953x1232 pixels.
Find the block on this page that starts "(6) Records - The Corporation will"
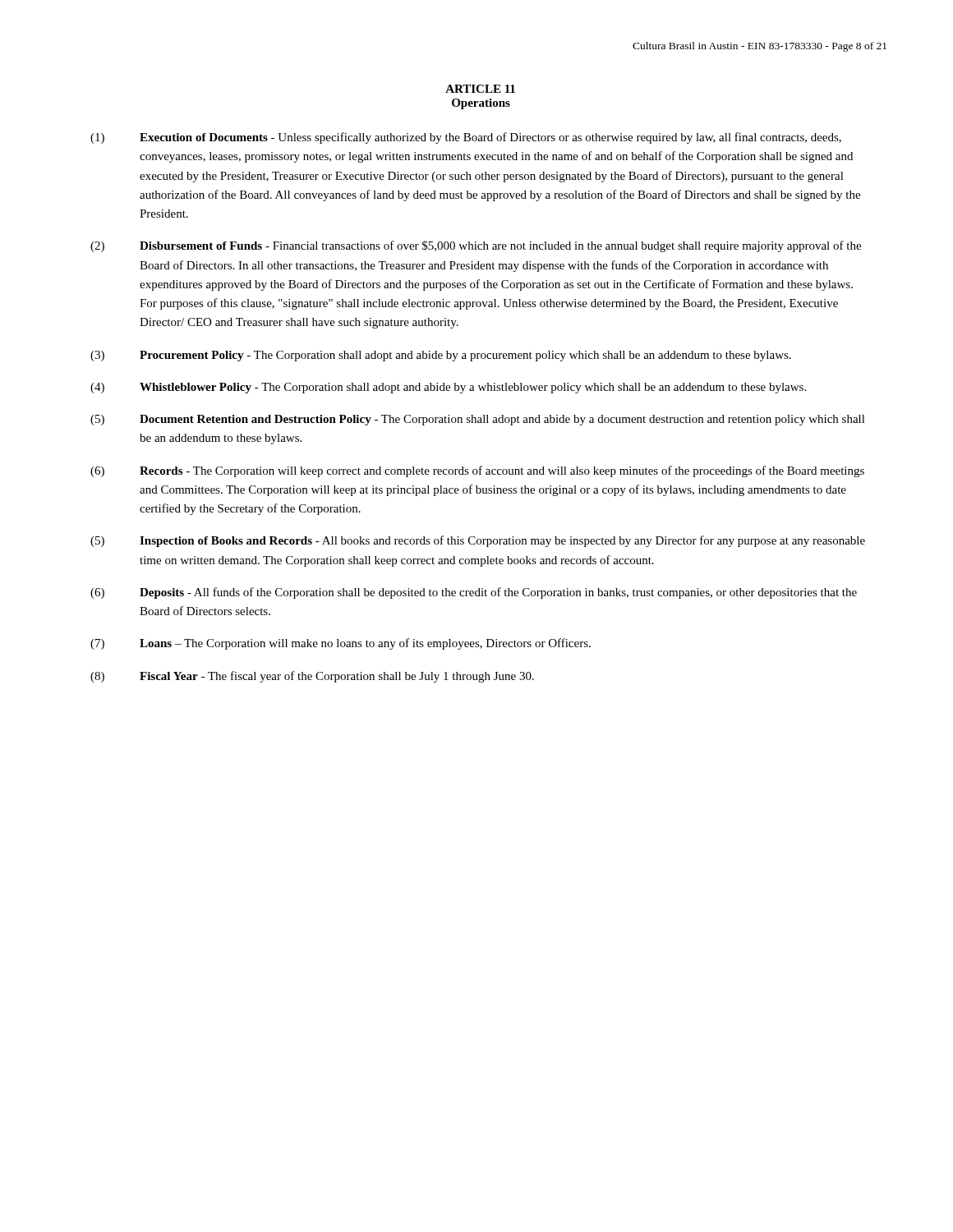click(481, 490)
